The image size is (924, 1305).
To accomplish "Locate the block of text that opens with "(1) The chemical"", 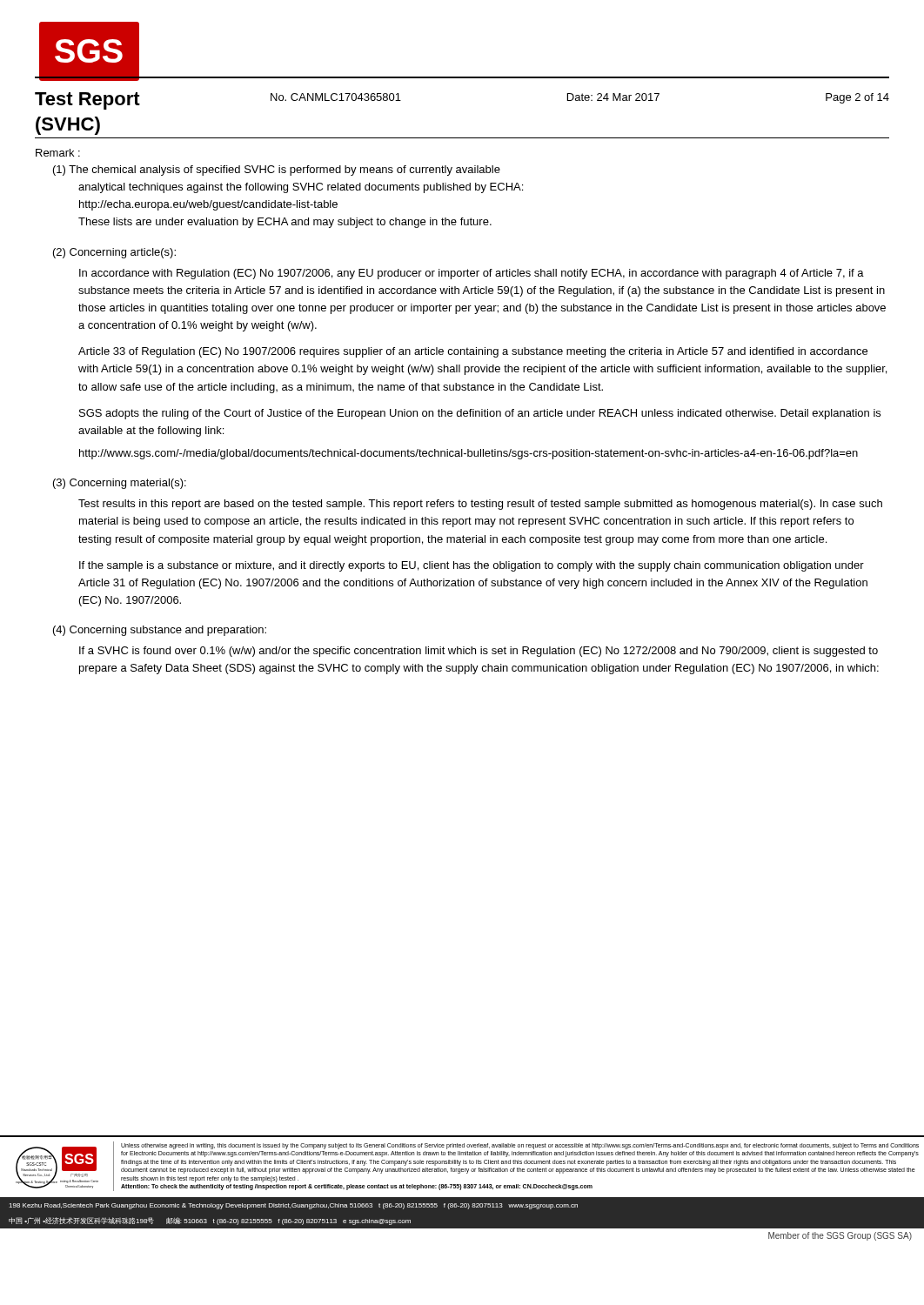I will coord(288,195).
